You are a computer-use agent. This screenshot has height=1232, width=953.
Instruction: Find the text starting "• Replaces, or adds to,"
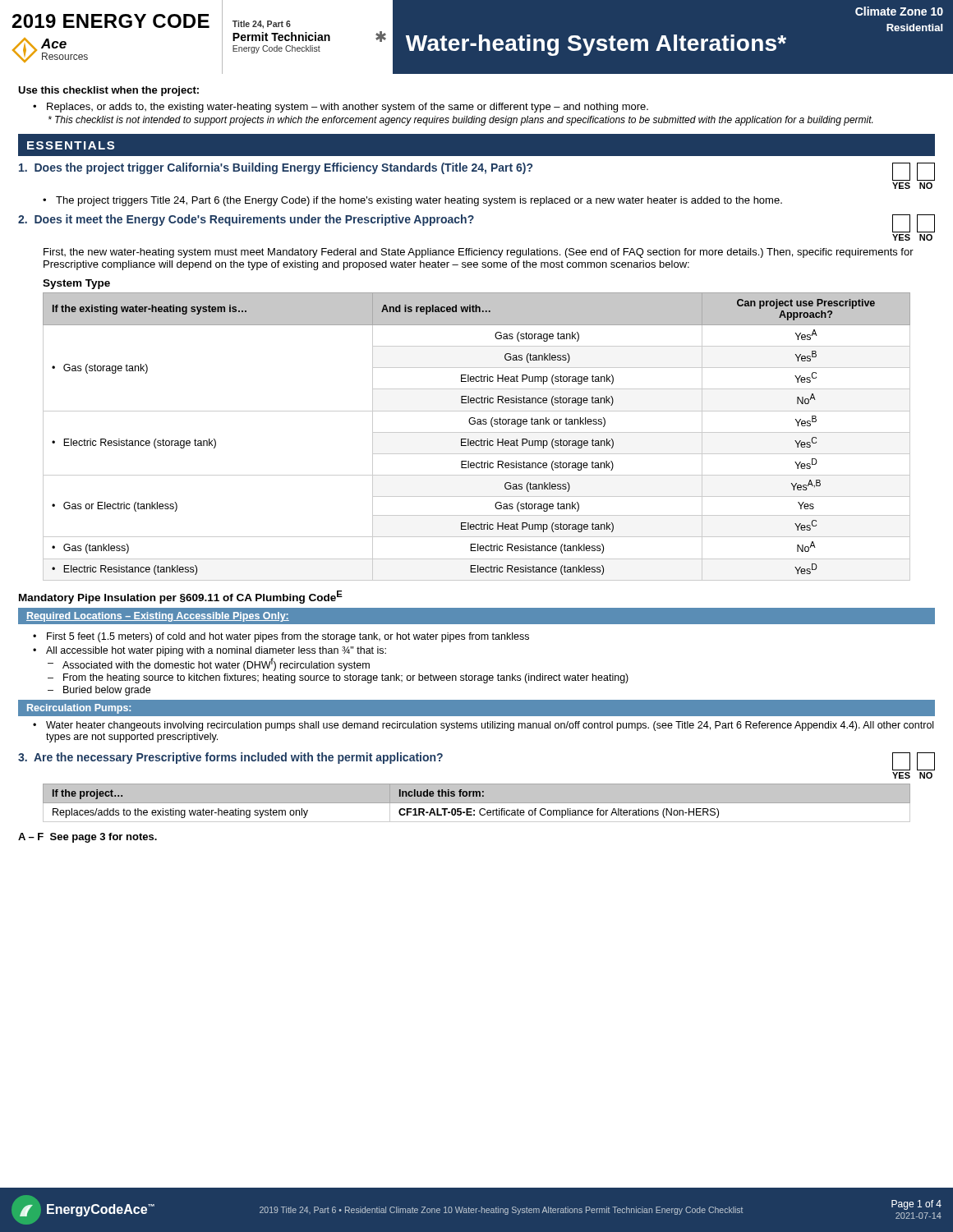(x=341, y=106)
